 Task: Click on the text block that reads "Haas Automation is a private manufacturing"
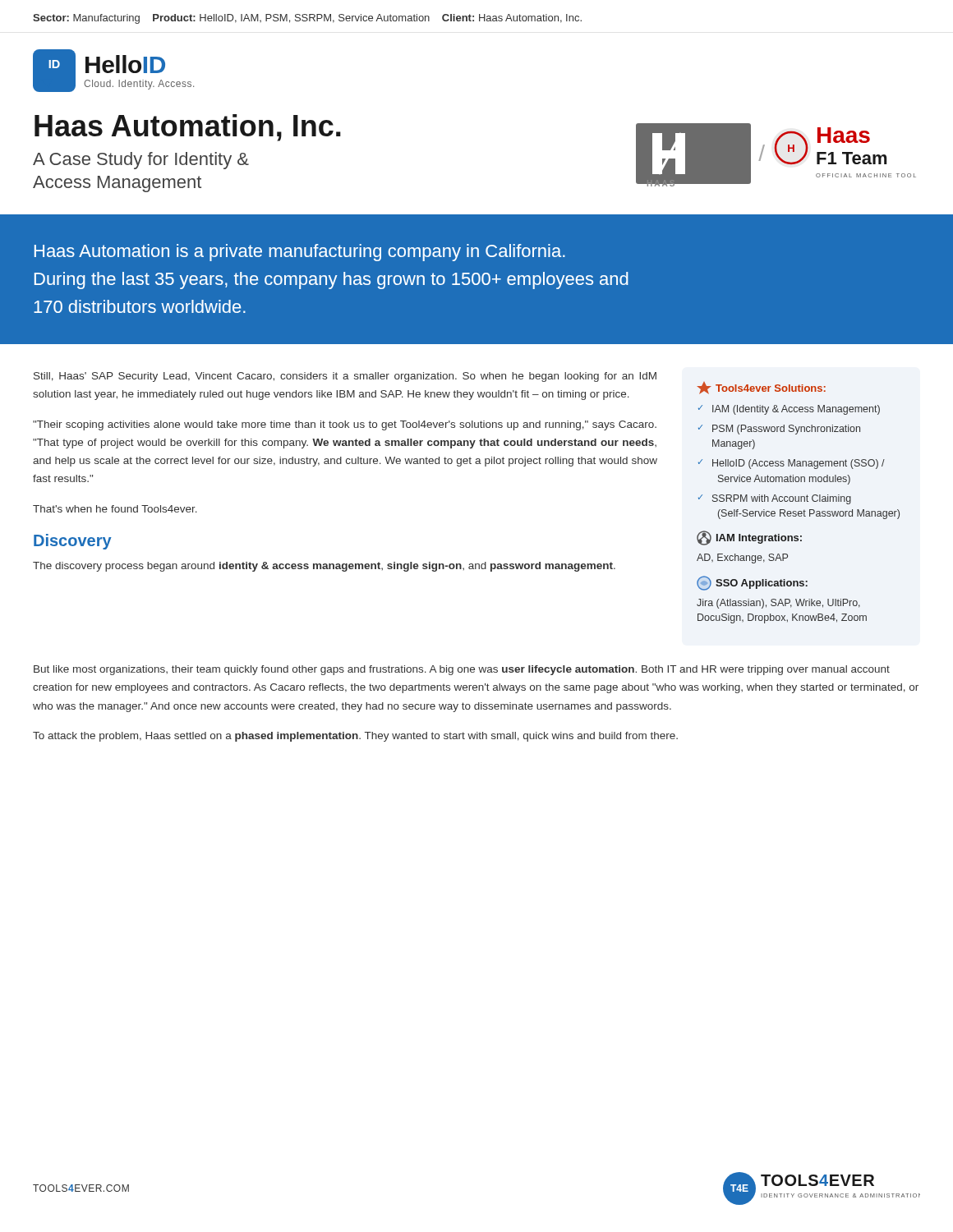click(x=331, y=279)
